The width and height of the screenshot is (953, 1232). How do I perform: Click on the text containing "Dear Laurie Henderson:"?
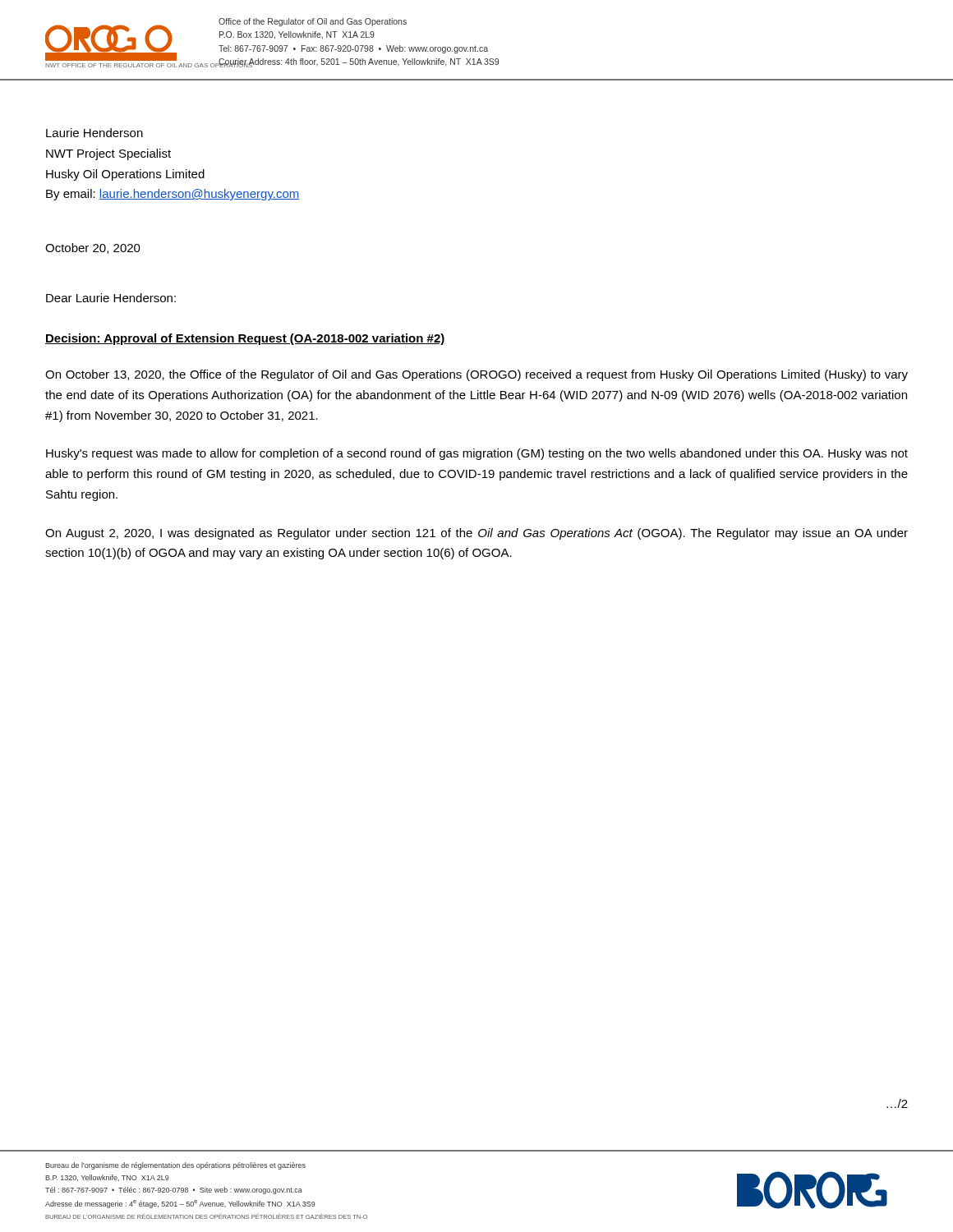click(x=111, y=298)
